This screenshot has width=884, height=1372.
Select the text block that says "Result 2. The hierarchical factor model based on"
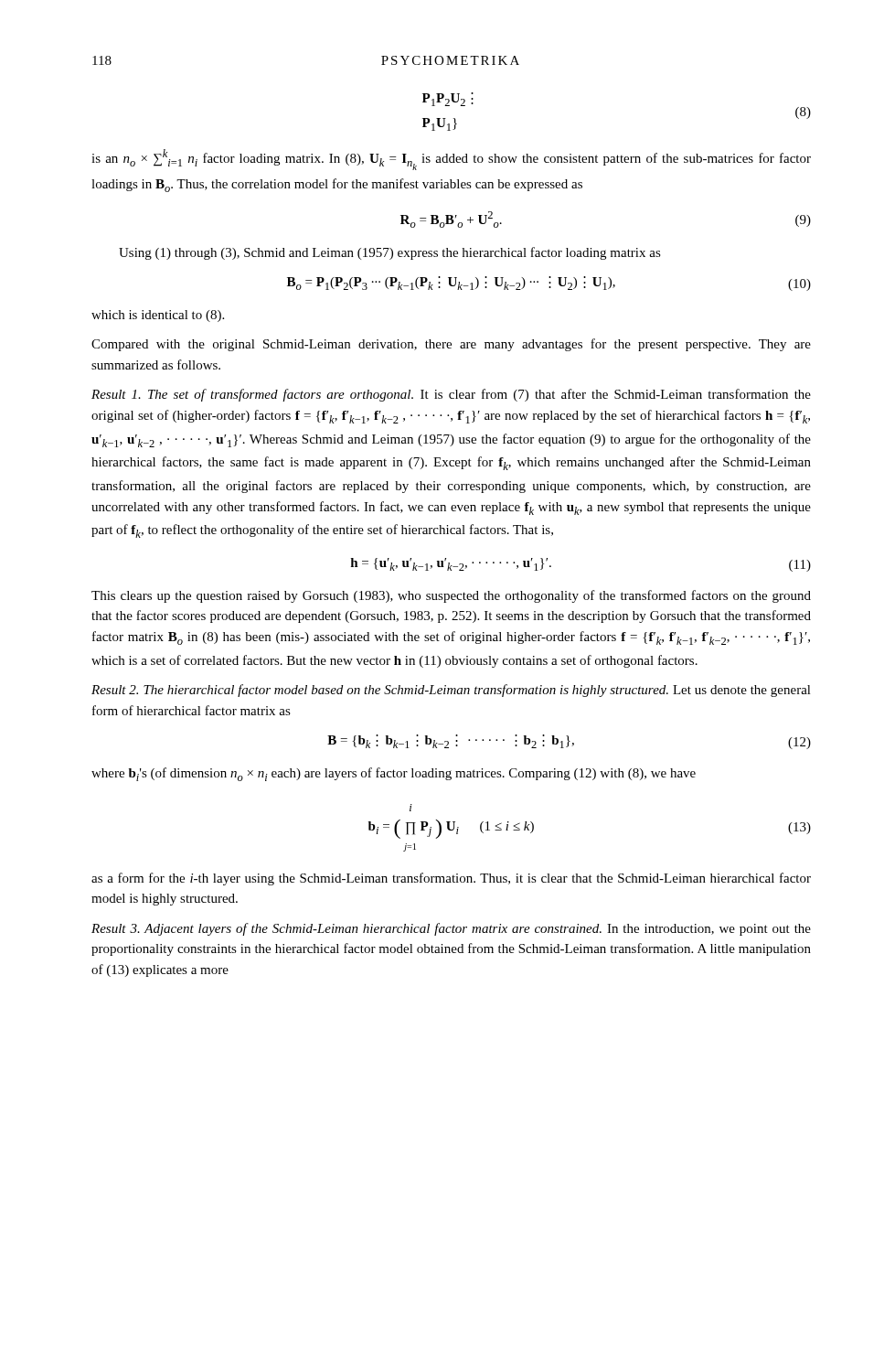coord(451,700)
